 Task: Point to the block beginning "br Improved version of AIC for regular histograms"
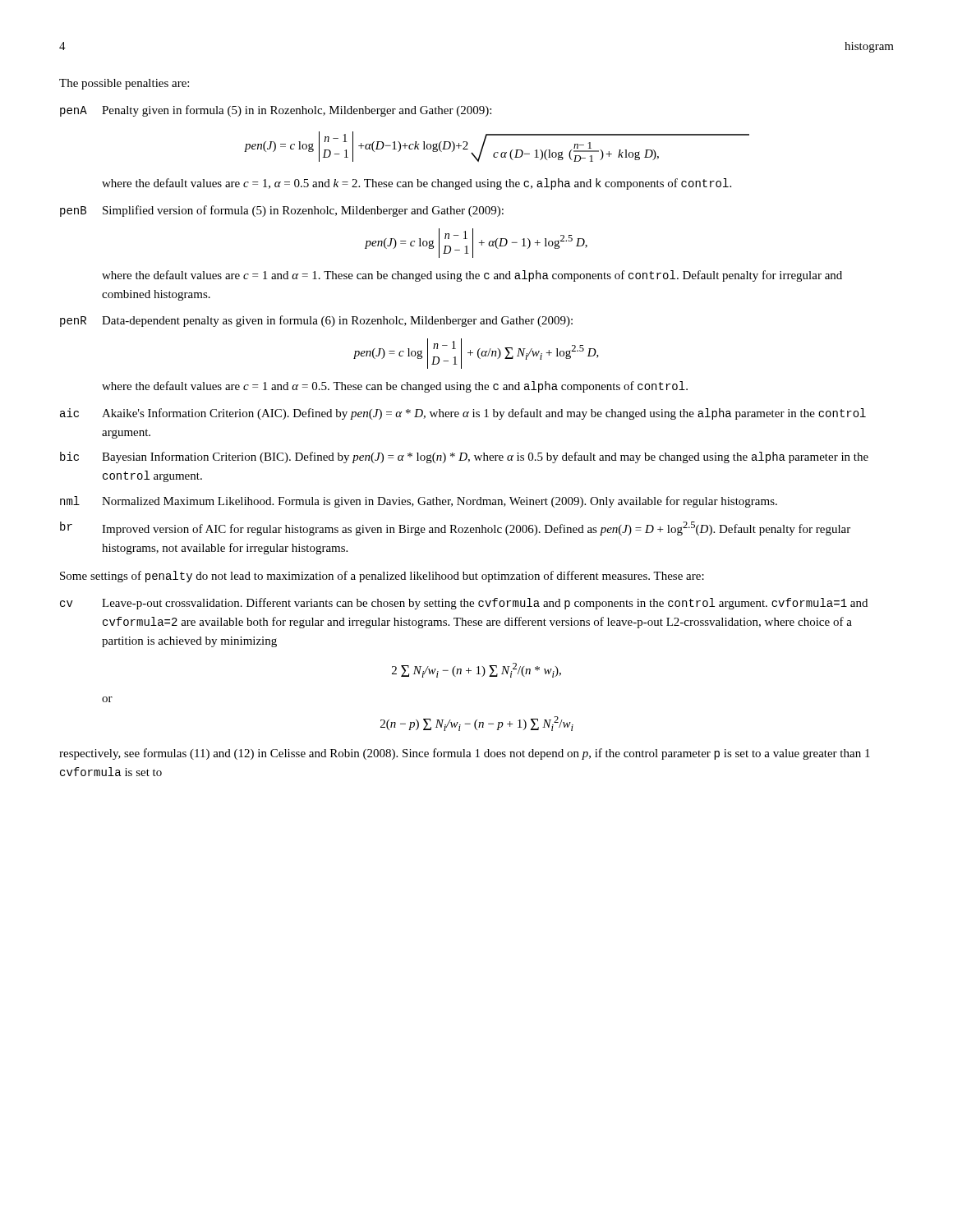[476, 537]
